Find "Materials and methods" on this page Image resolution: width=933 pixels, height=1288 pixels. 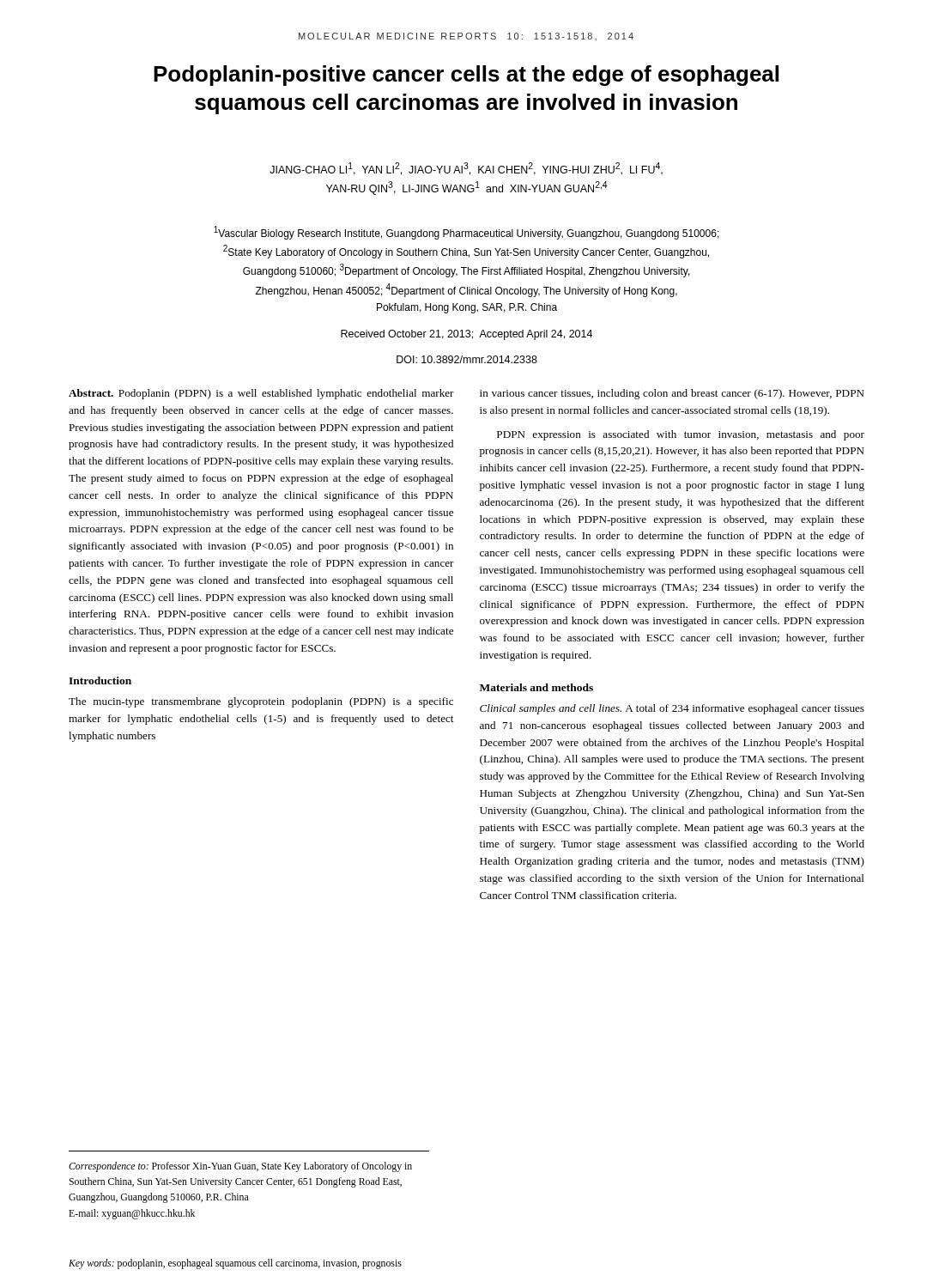(536, 687)
